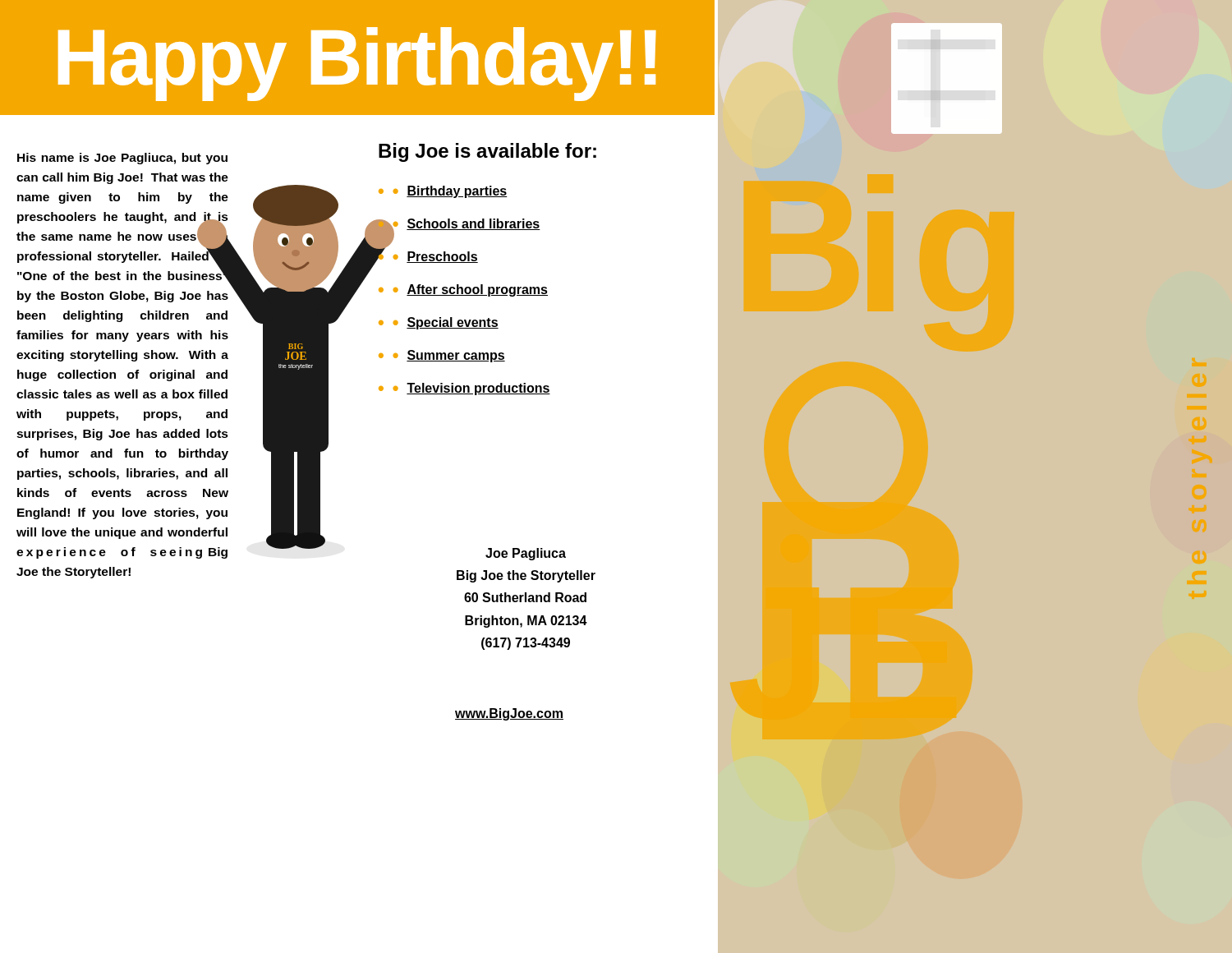Screen dimensions: 953x1232
Task: Where does it say "• Birthday parties"?
Action: pyautogui.click(x=450, y=191)
